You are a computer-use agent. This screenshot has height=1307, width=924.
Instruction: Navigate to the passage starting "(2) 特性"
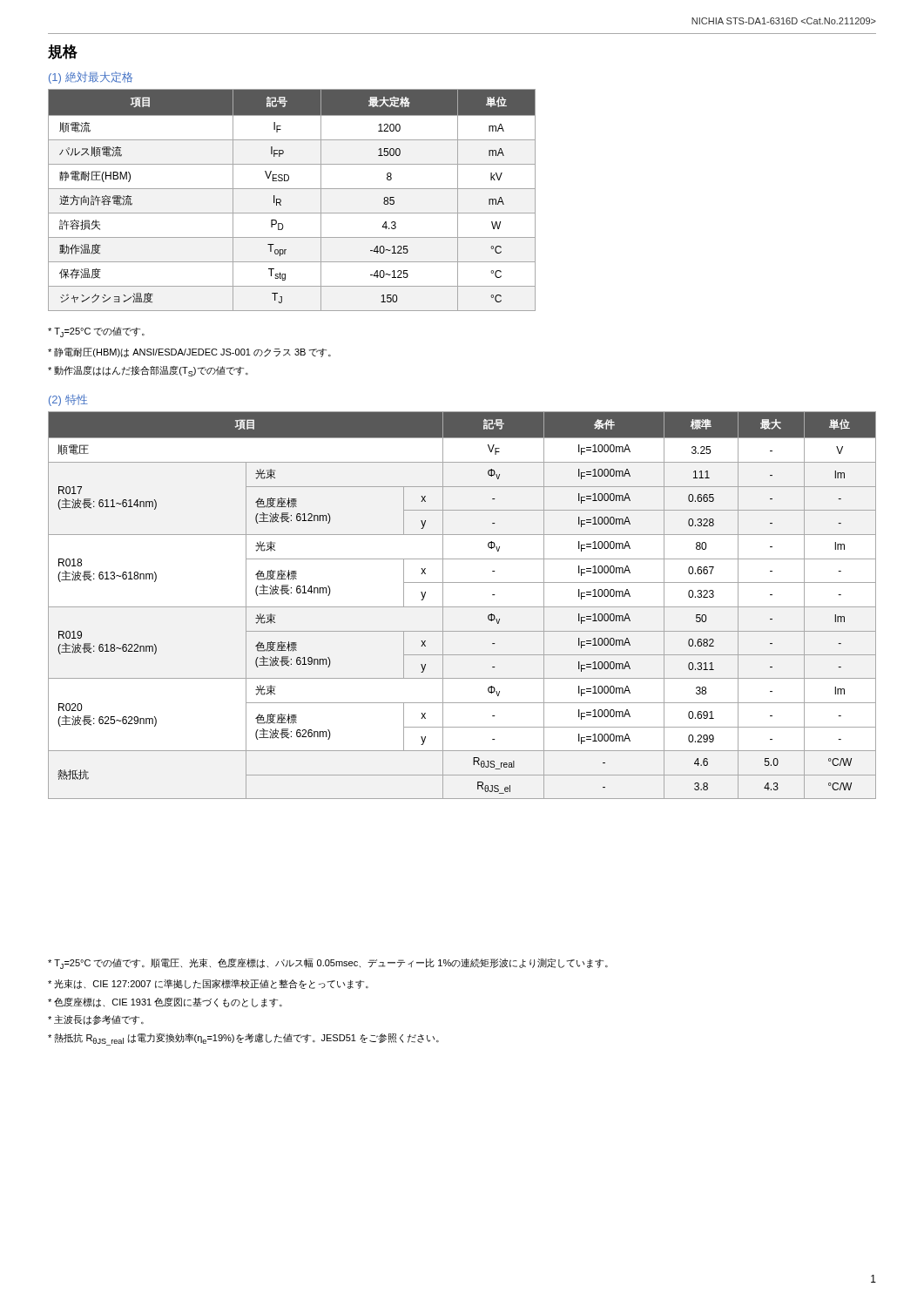(x=68, y=400)
